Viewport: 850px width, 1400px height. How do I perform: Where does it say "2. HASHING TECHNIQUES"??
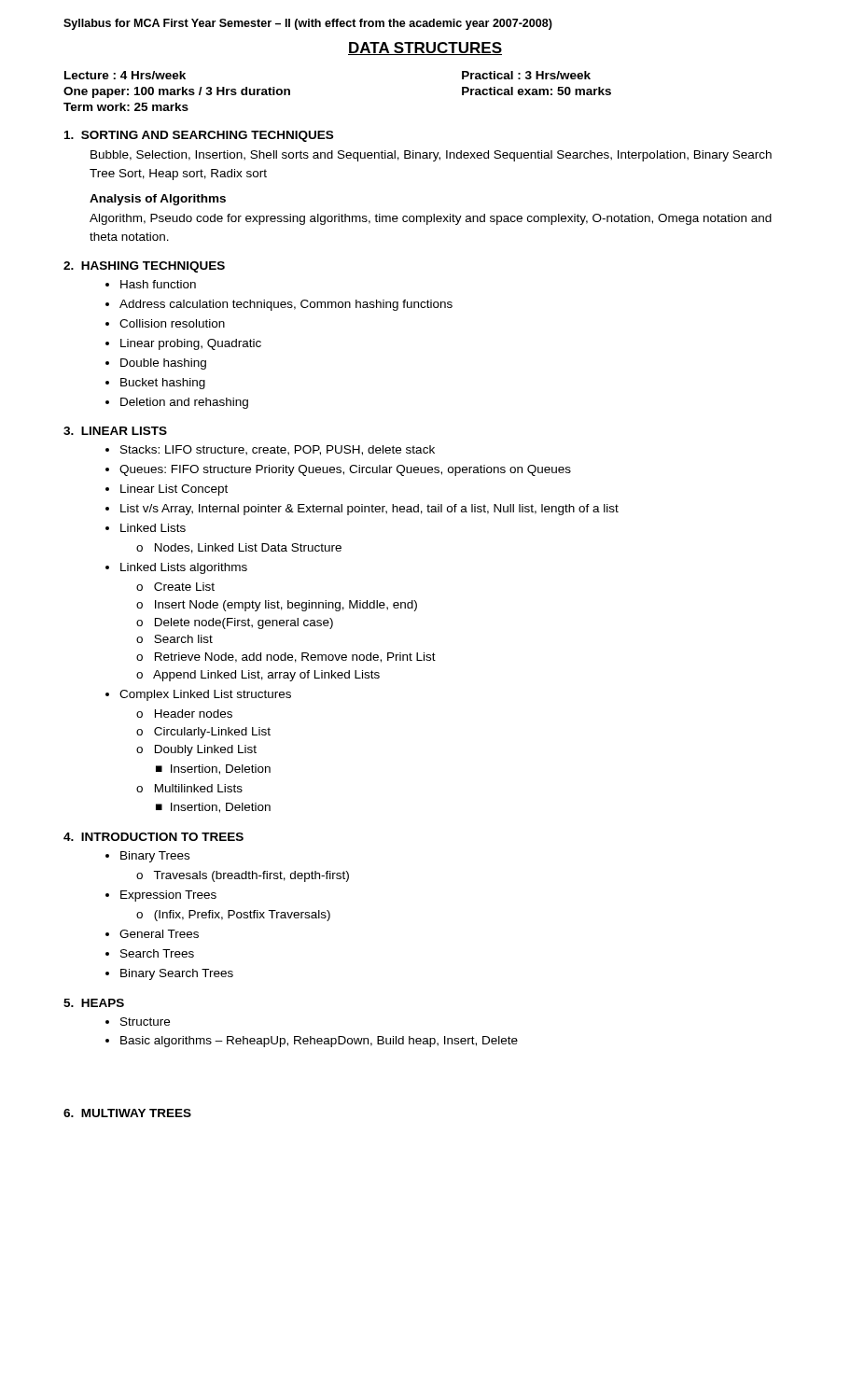click(144, 266)
